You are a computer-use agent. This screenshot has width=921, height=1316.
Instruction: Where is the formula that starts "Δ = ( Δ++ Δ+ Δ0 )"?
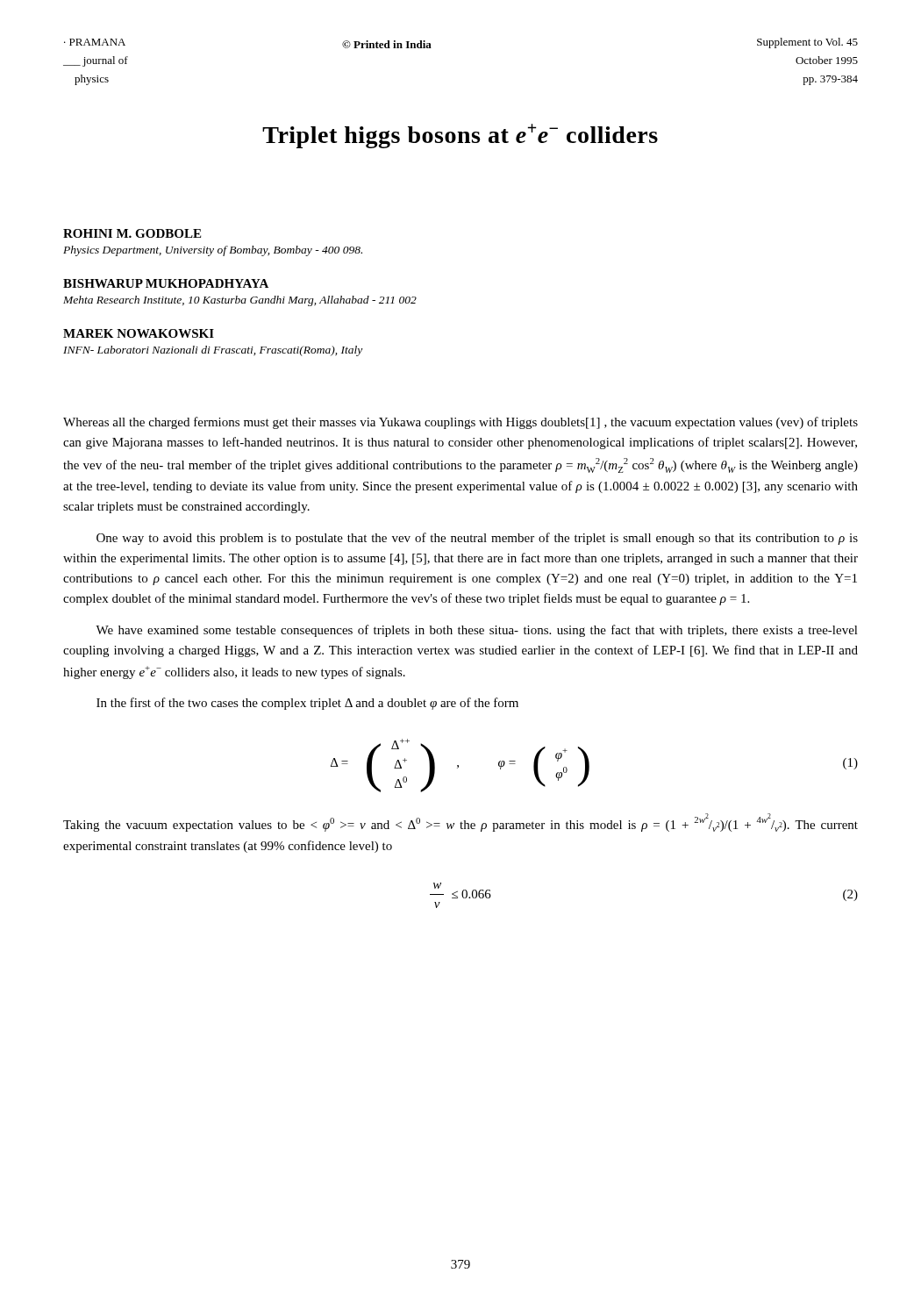(x=594, y=763)
